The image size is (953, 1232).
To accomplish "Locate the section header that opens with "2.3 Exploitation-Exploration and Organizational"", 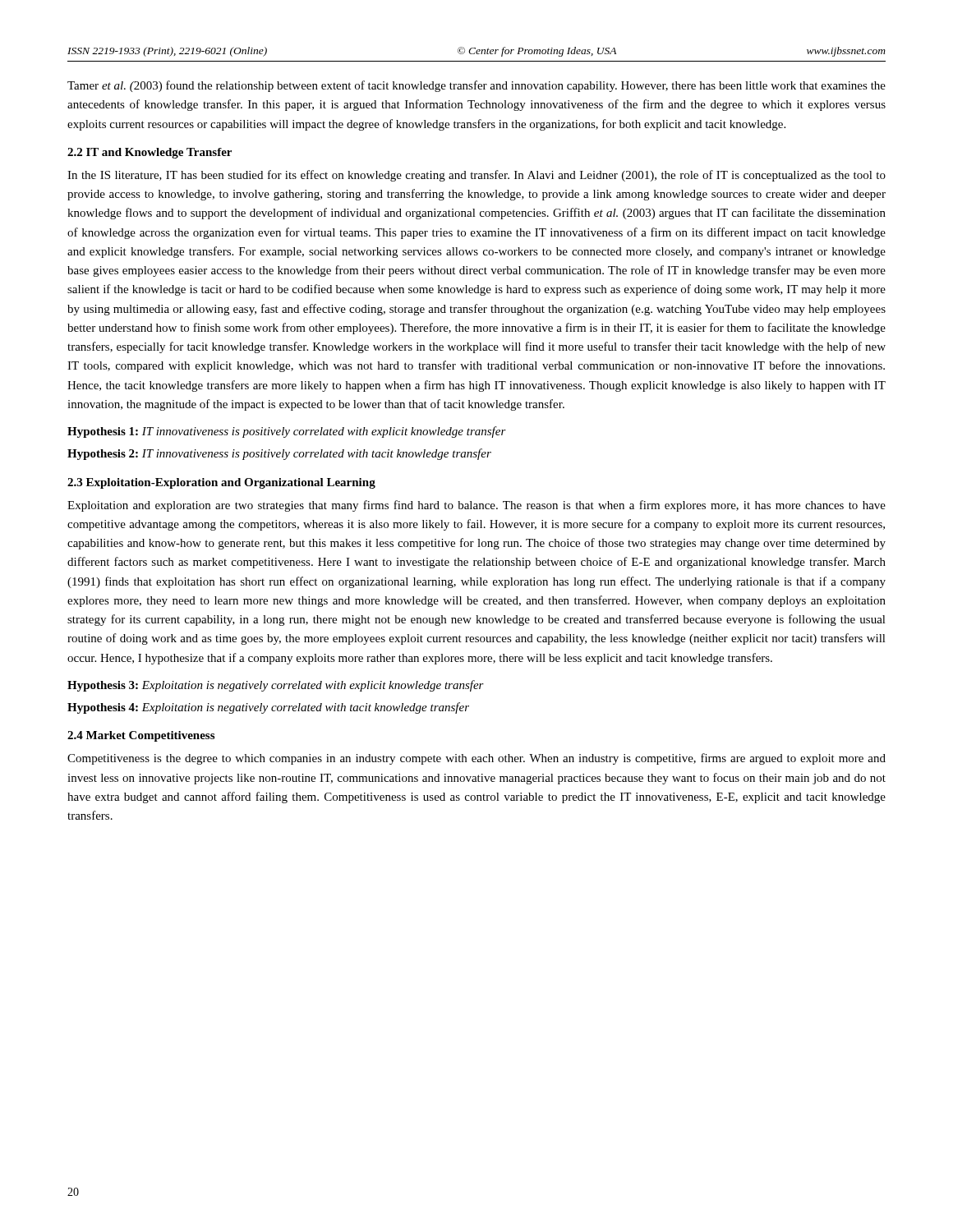I will coord(221,482).
